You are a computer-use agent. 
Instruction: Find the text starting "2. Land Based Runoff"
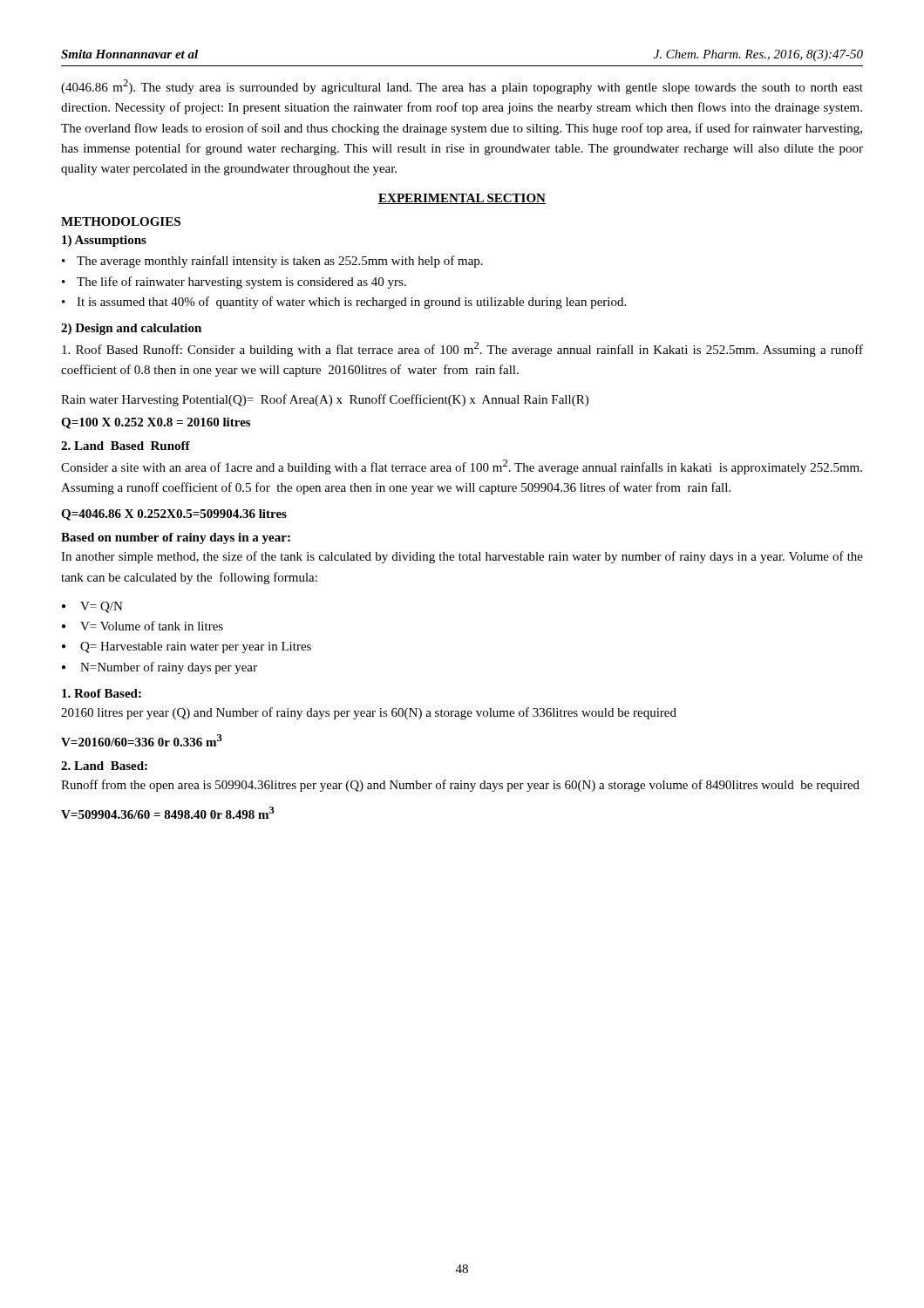pos(125,445)
